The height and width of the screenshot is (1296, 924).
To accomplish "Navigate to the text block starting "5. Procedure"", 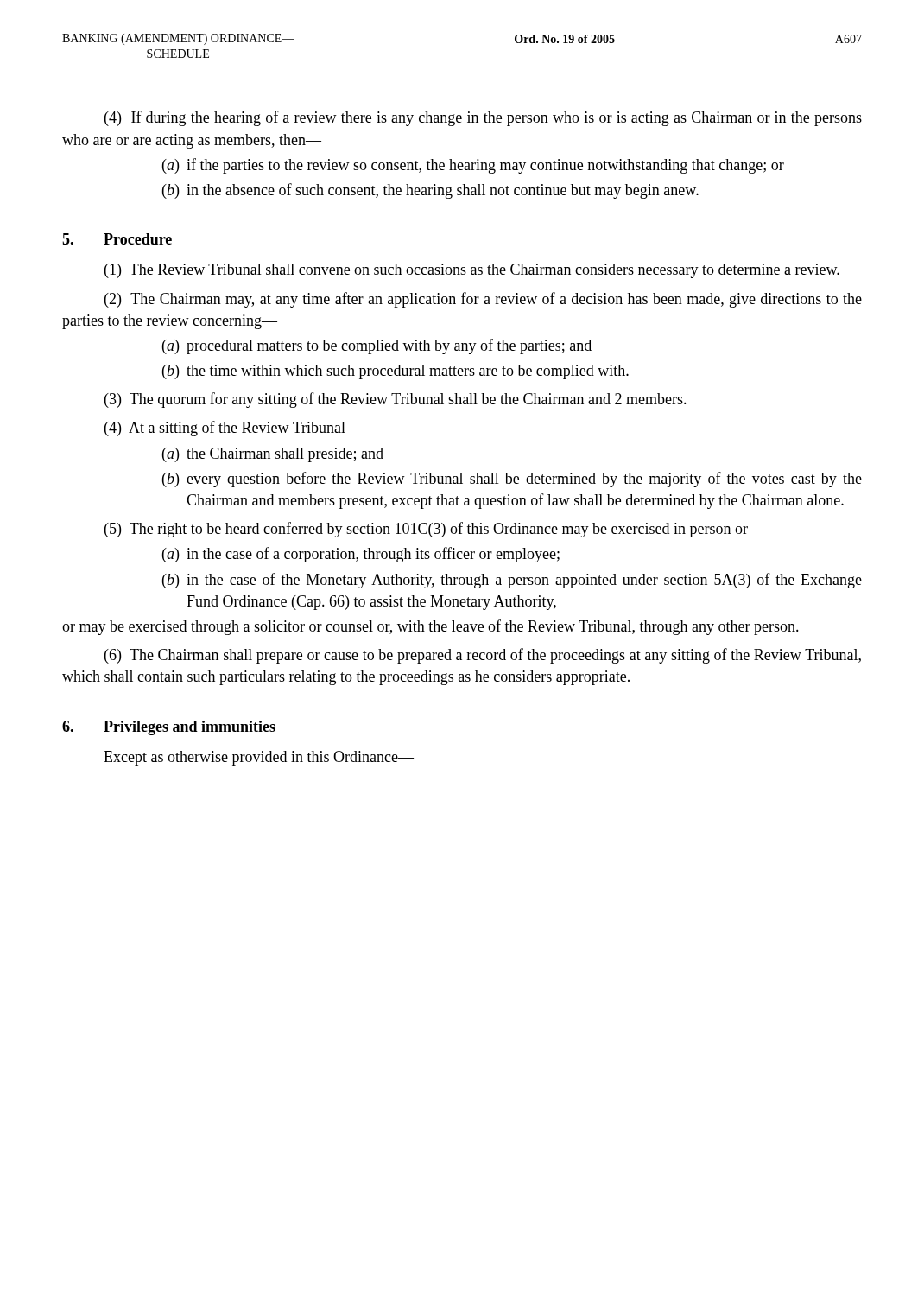I will pos(117,240).
